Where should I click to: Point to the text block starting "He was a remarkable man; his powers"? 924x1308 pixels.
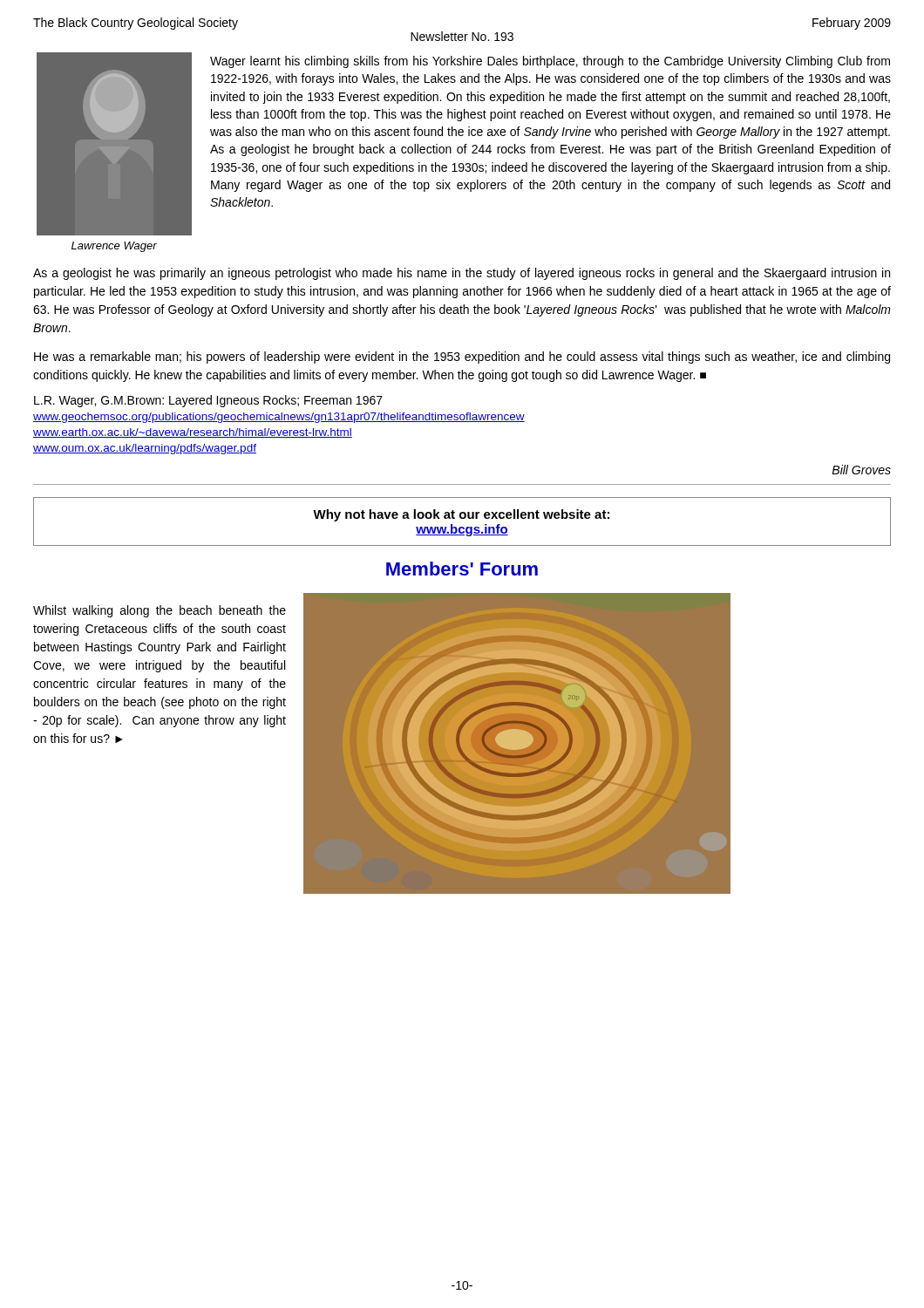click(462, 366)
